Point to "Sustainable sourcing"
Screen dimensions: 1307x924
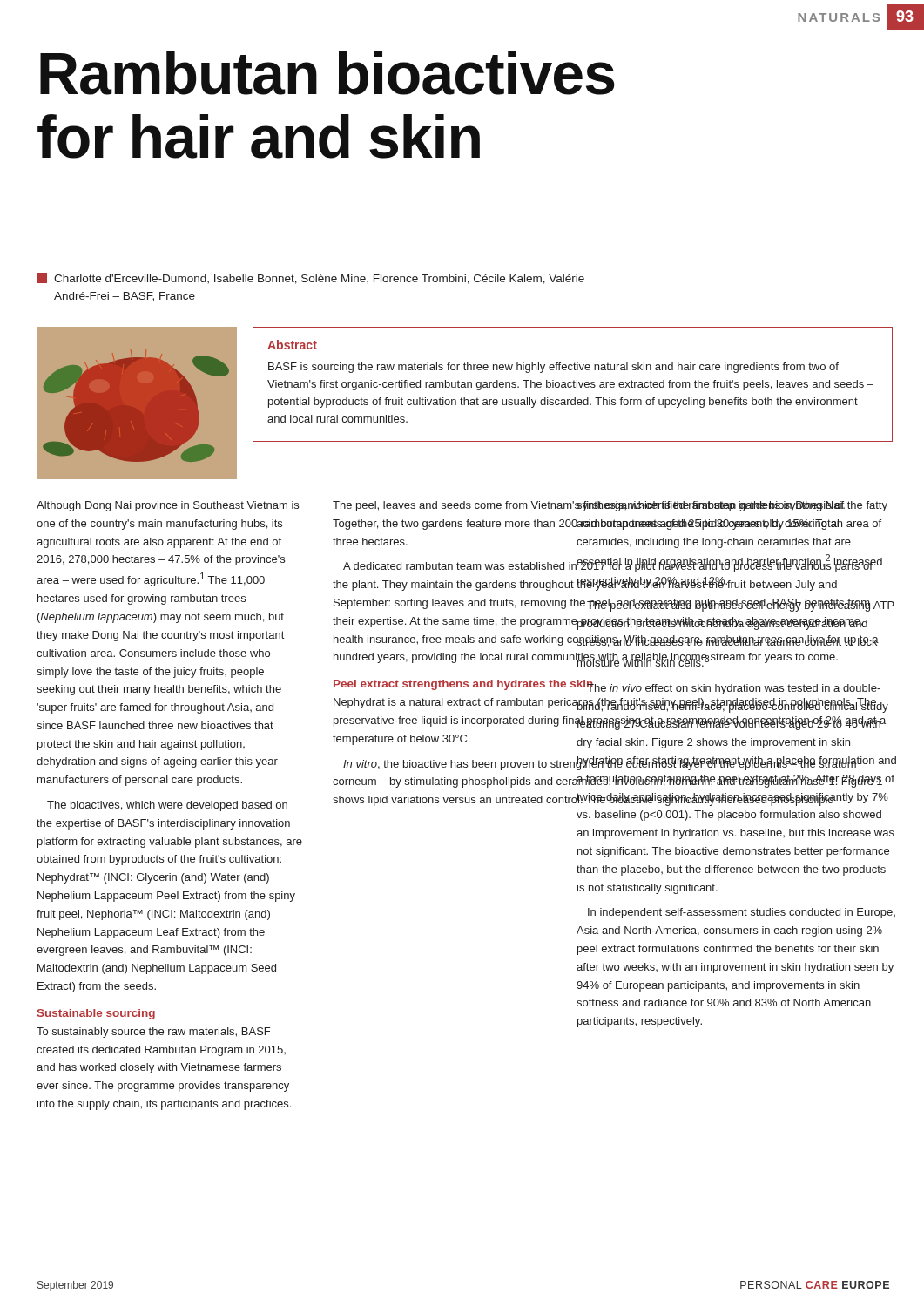click(x=96, y=1013)
